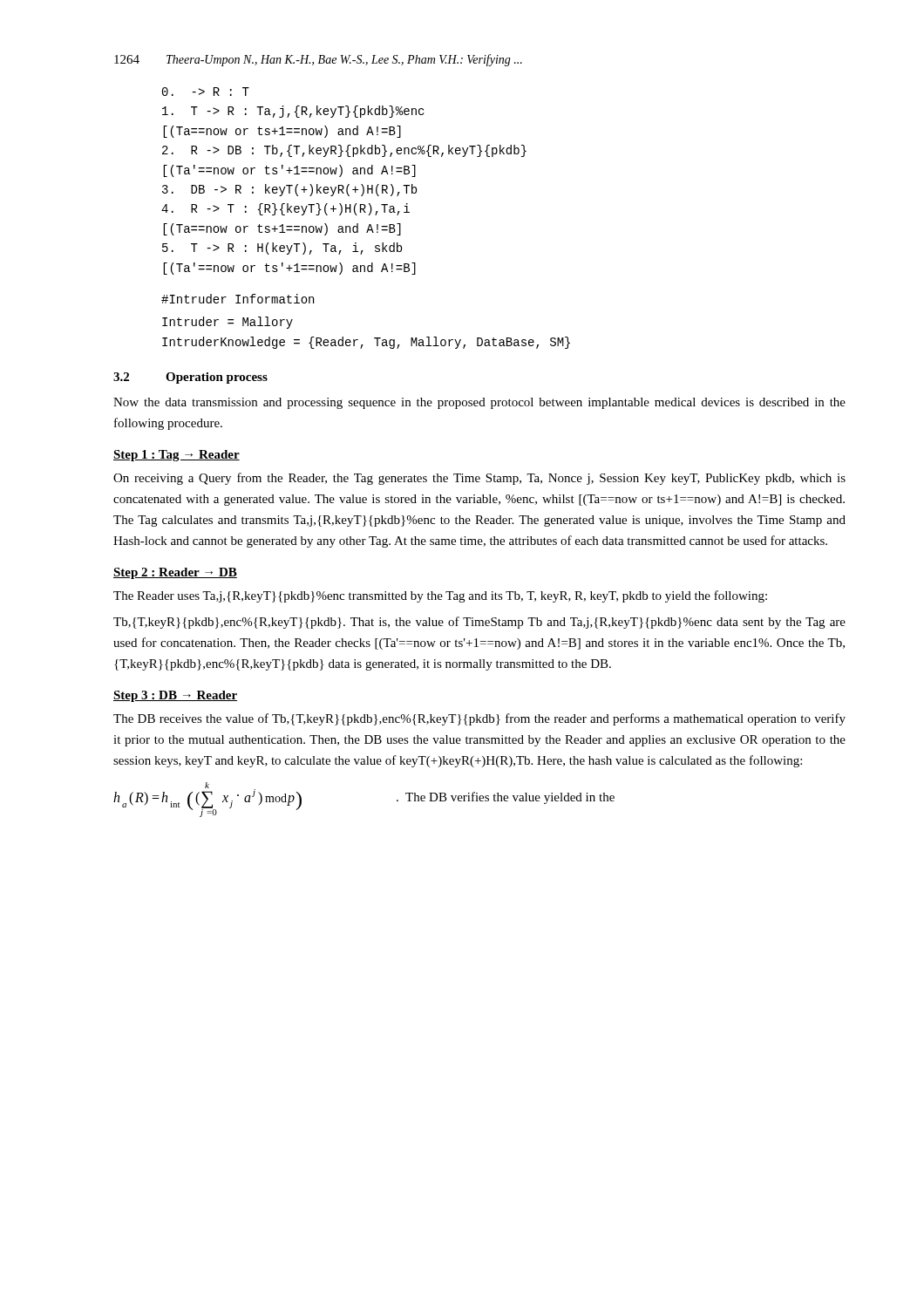Image resolution: width=924 pixels, height=1308 pixels.
Task: Select the text block containing "-> R : T 1."
Action: 344,180
